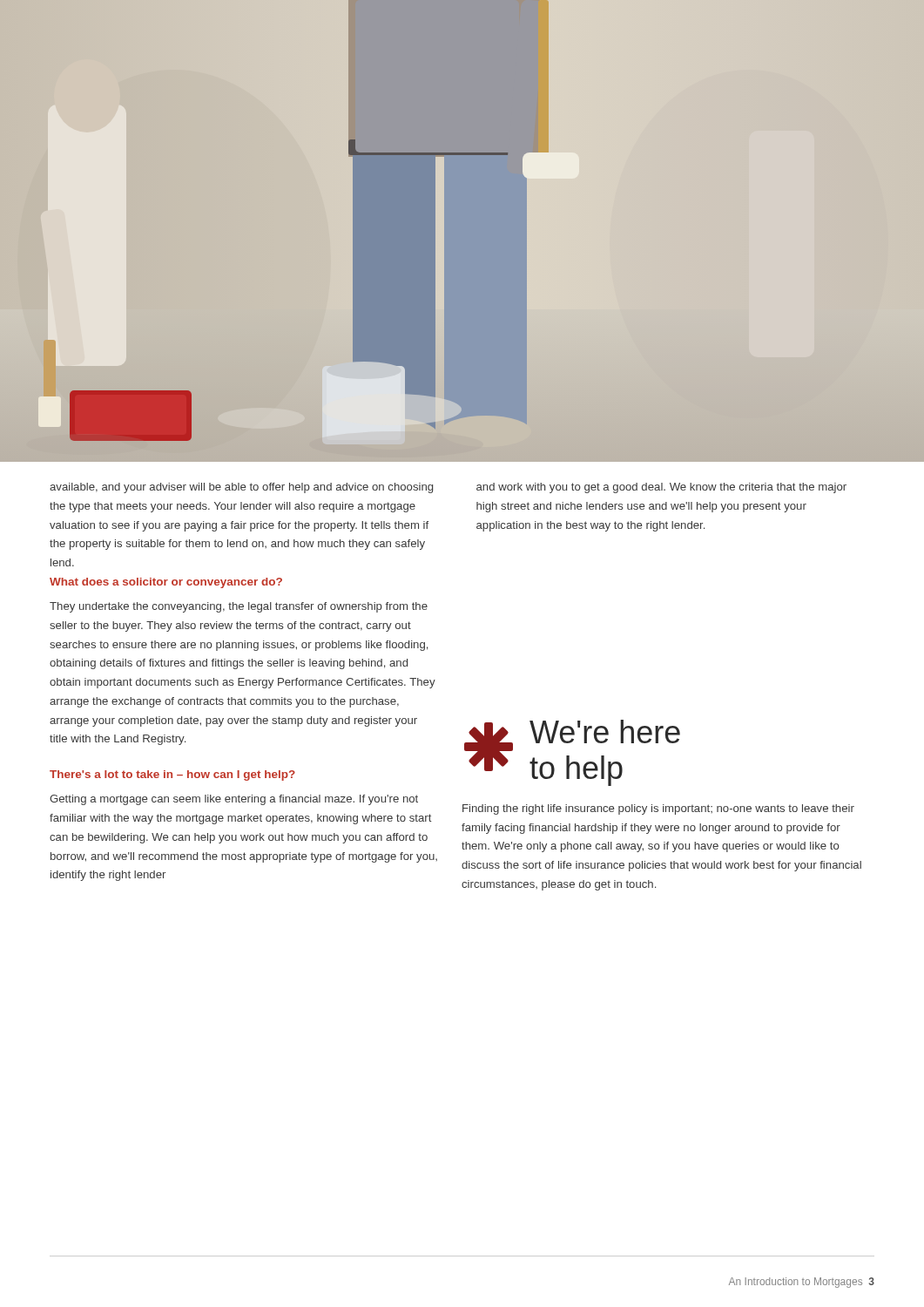Viewport: 924px width, 1307px height.
Task: Select the photo
Action: [462, 231]
